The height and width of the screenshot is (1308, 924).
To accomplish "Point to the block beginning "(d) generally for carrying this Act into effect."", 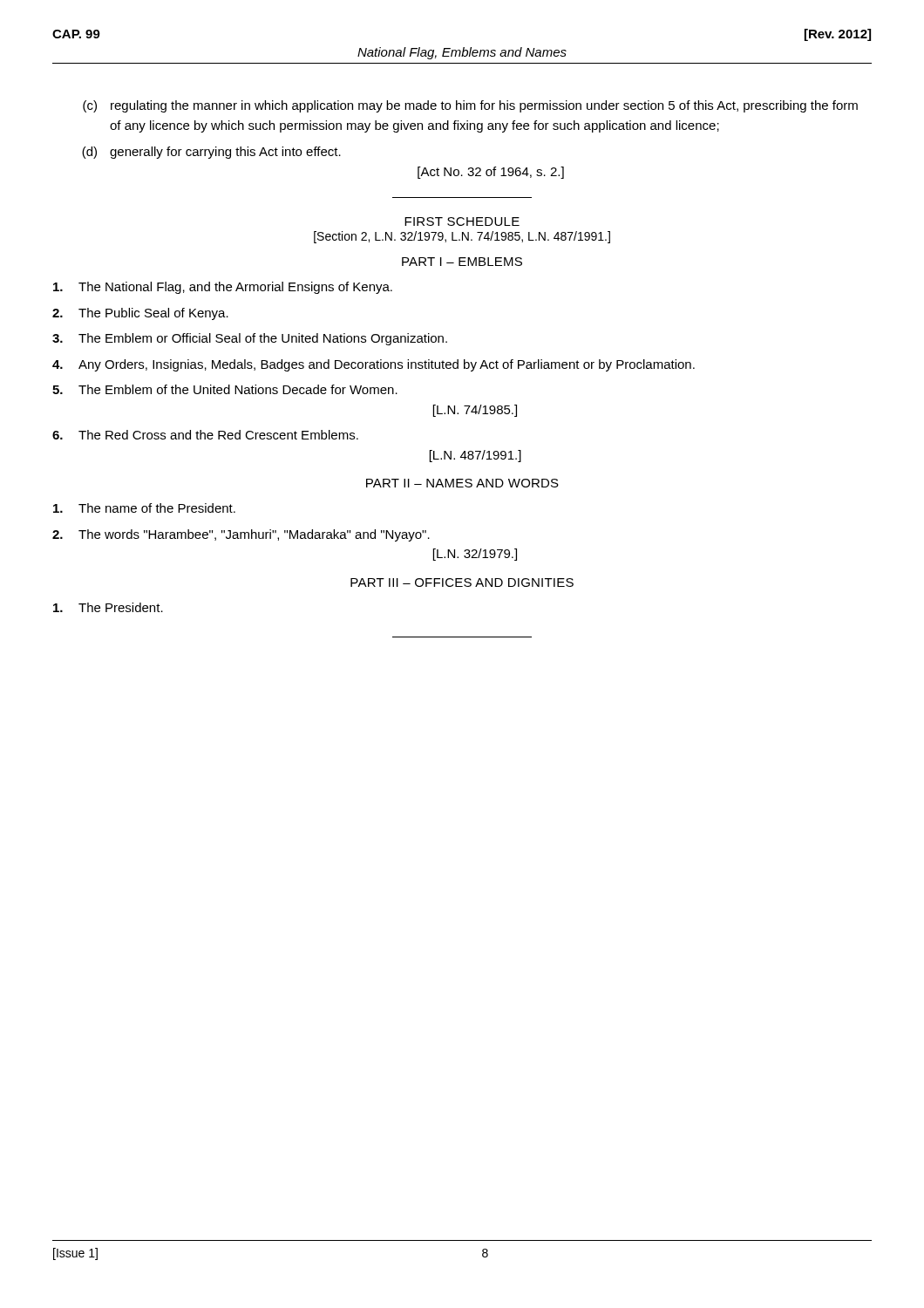I will 462,162.
